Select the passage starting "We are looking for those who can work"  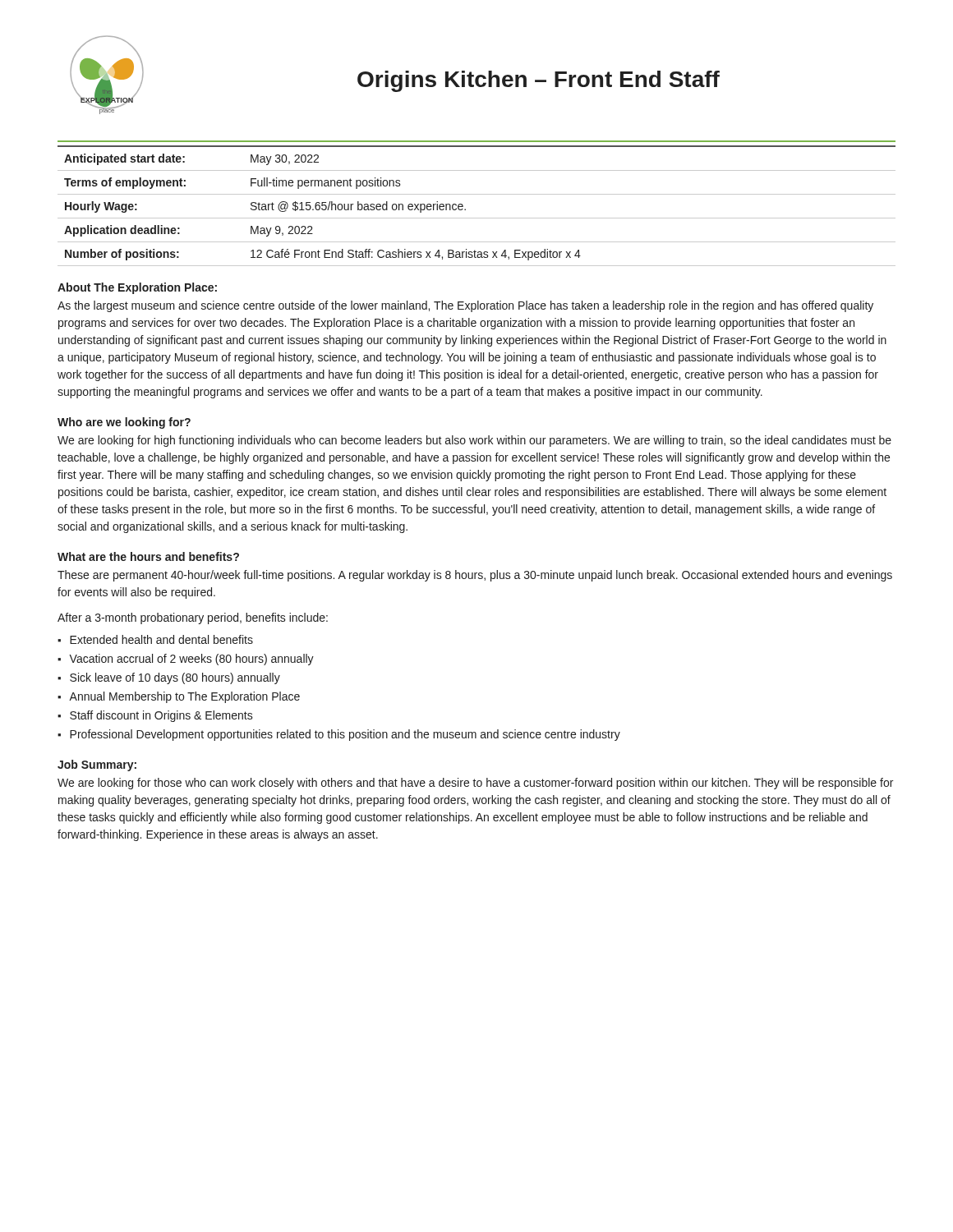click(475, 809)
